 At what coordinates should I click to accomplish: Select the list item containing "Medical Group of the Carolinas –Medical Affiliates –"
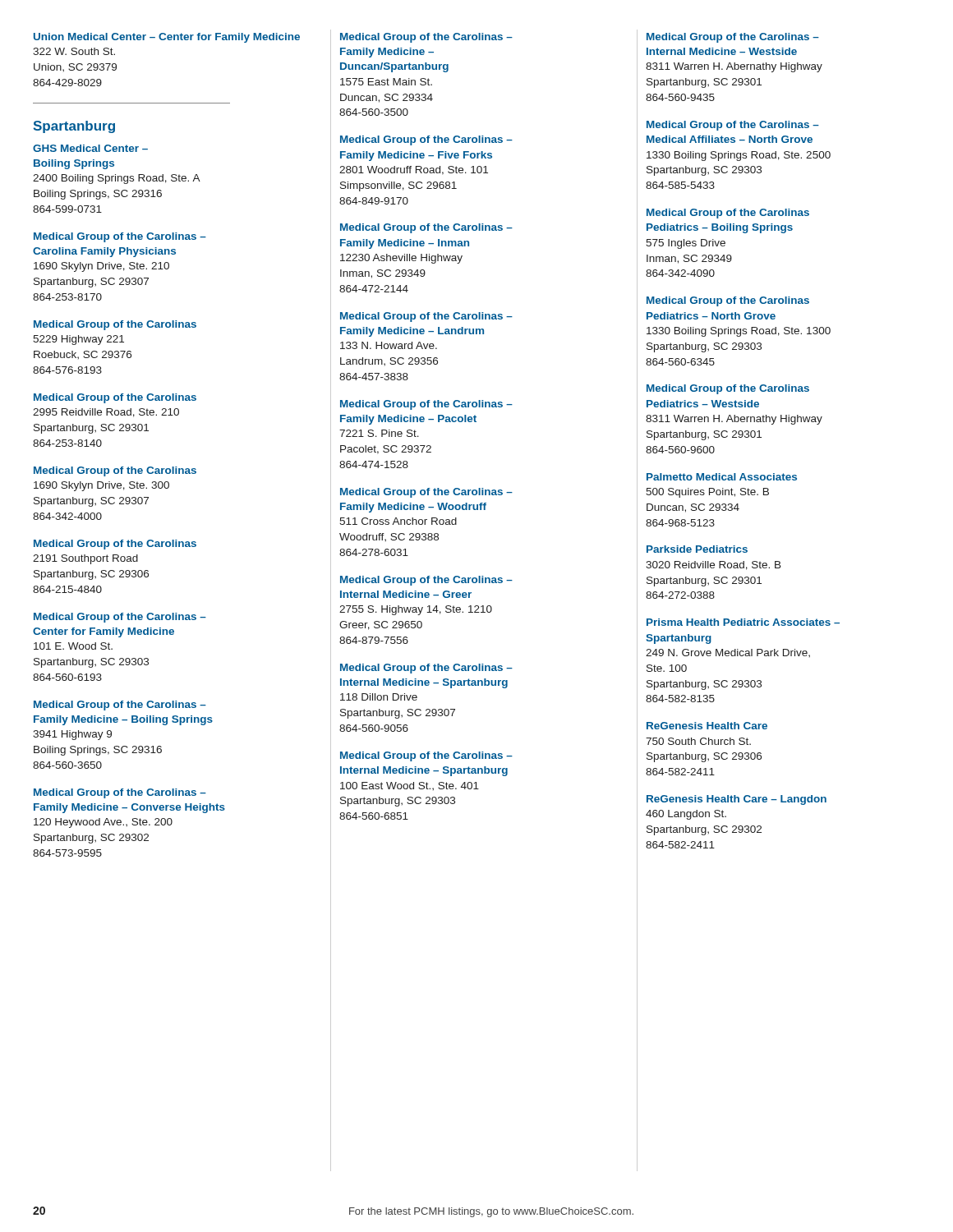pos(783,156)
